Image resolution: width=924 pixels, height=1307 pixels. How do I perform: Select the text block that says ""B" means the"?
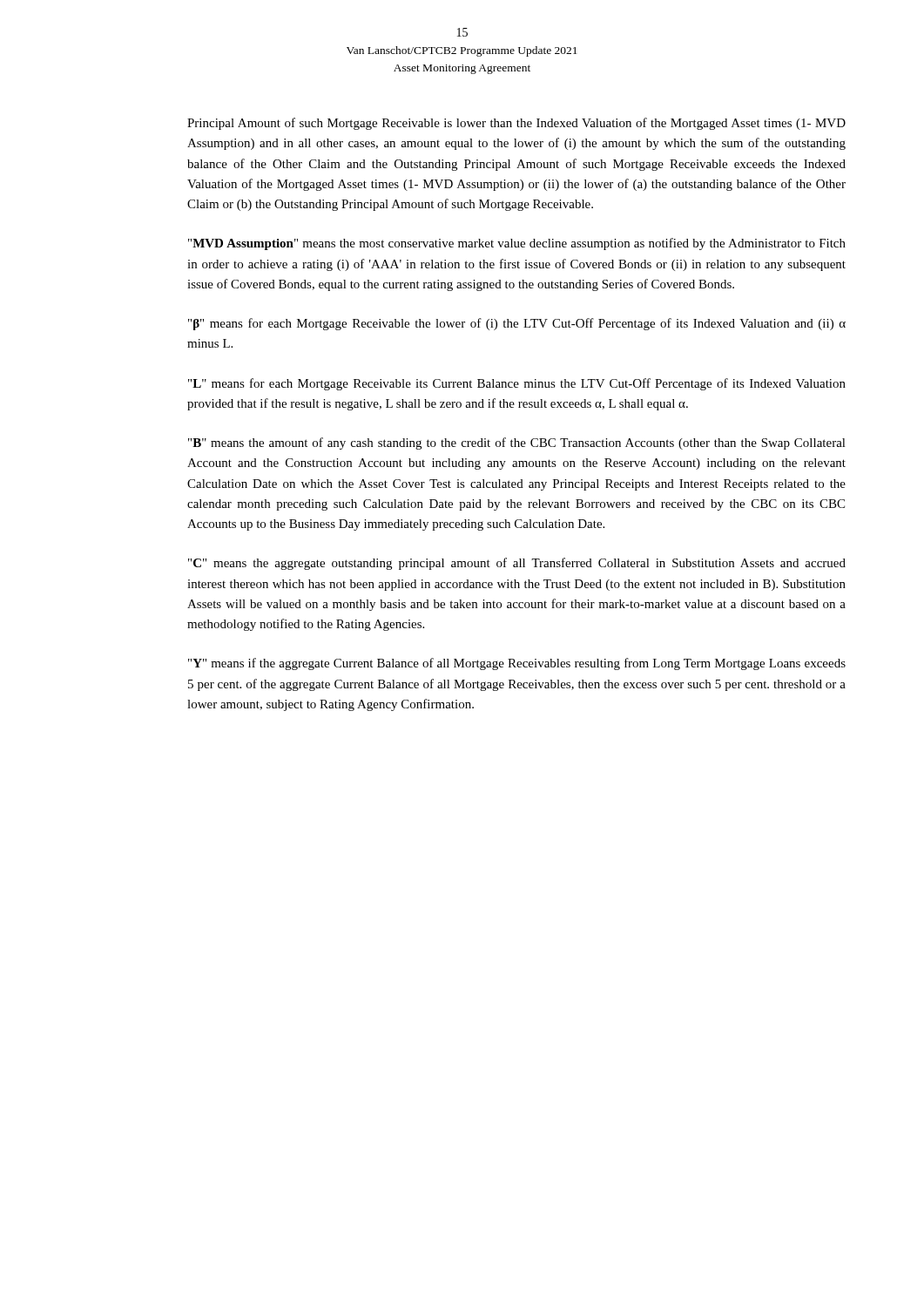coord(516,483)
